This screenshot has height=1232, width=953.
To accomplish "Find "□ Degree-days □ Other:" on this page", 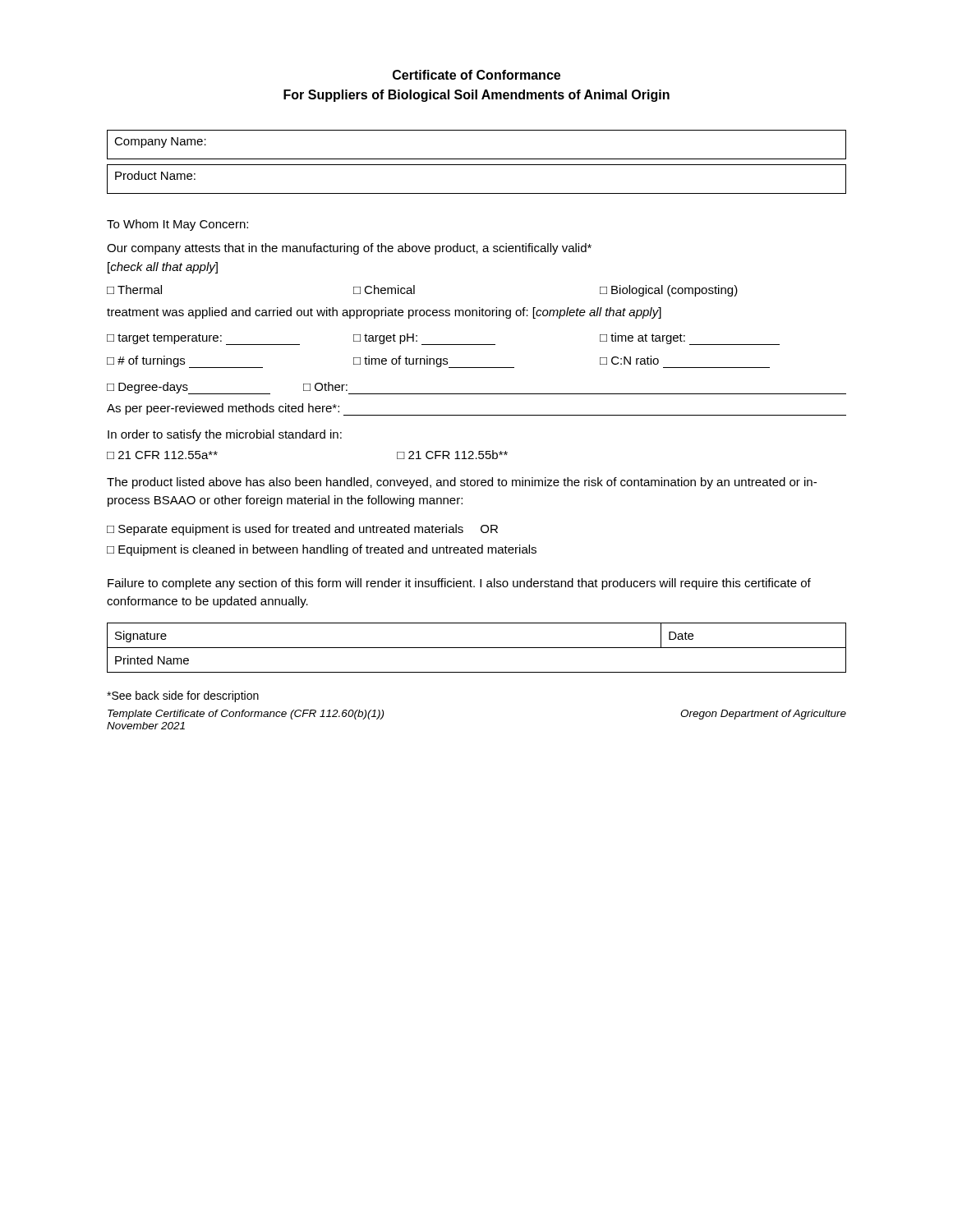I will click(x=476, y=386).
